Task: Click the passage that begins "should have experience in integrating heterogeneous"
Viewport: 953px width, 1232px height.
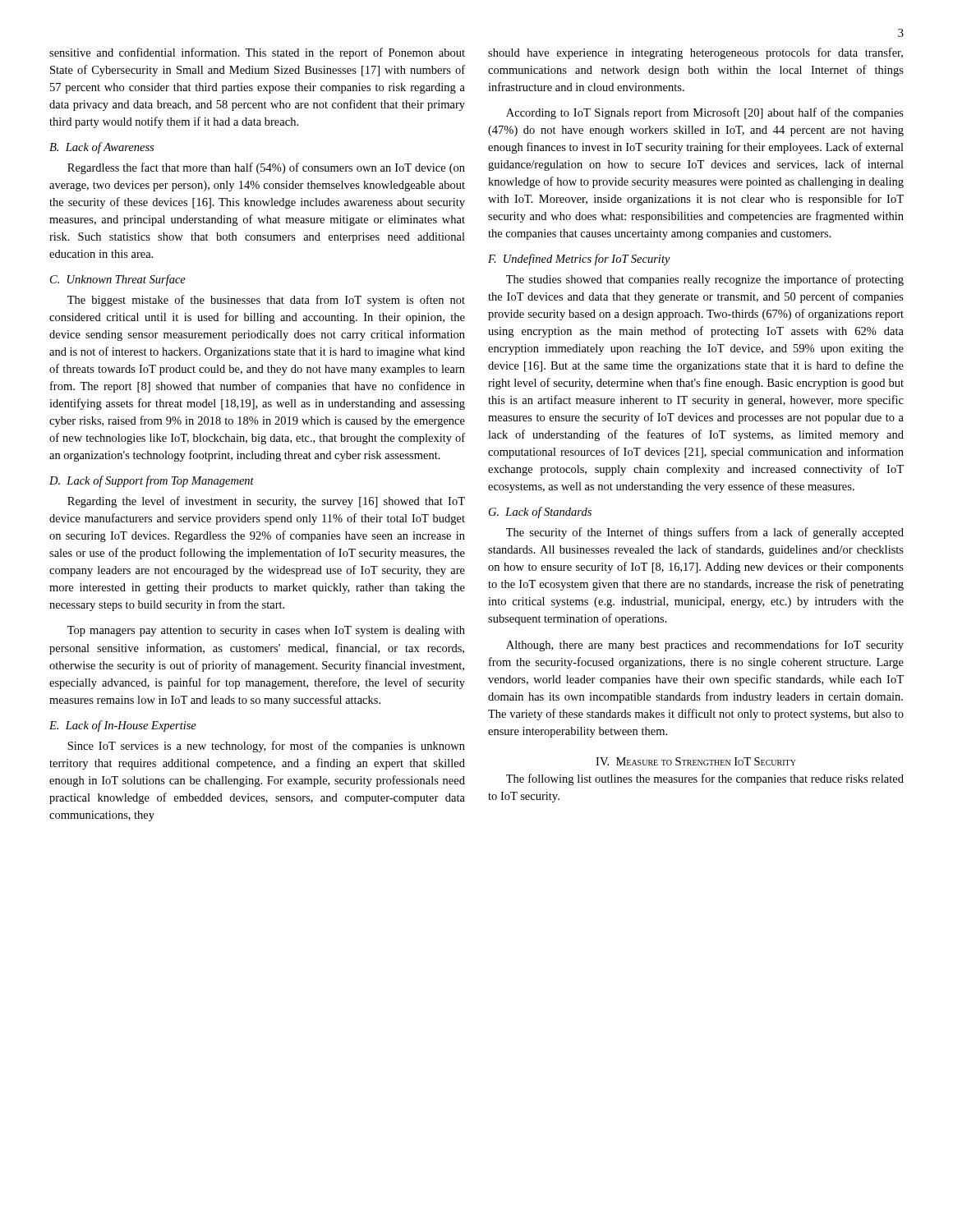Action: coord(696,70)
